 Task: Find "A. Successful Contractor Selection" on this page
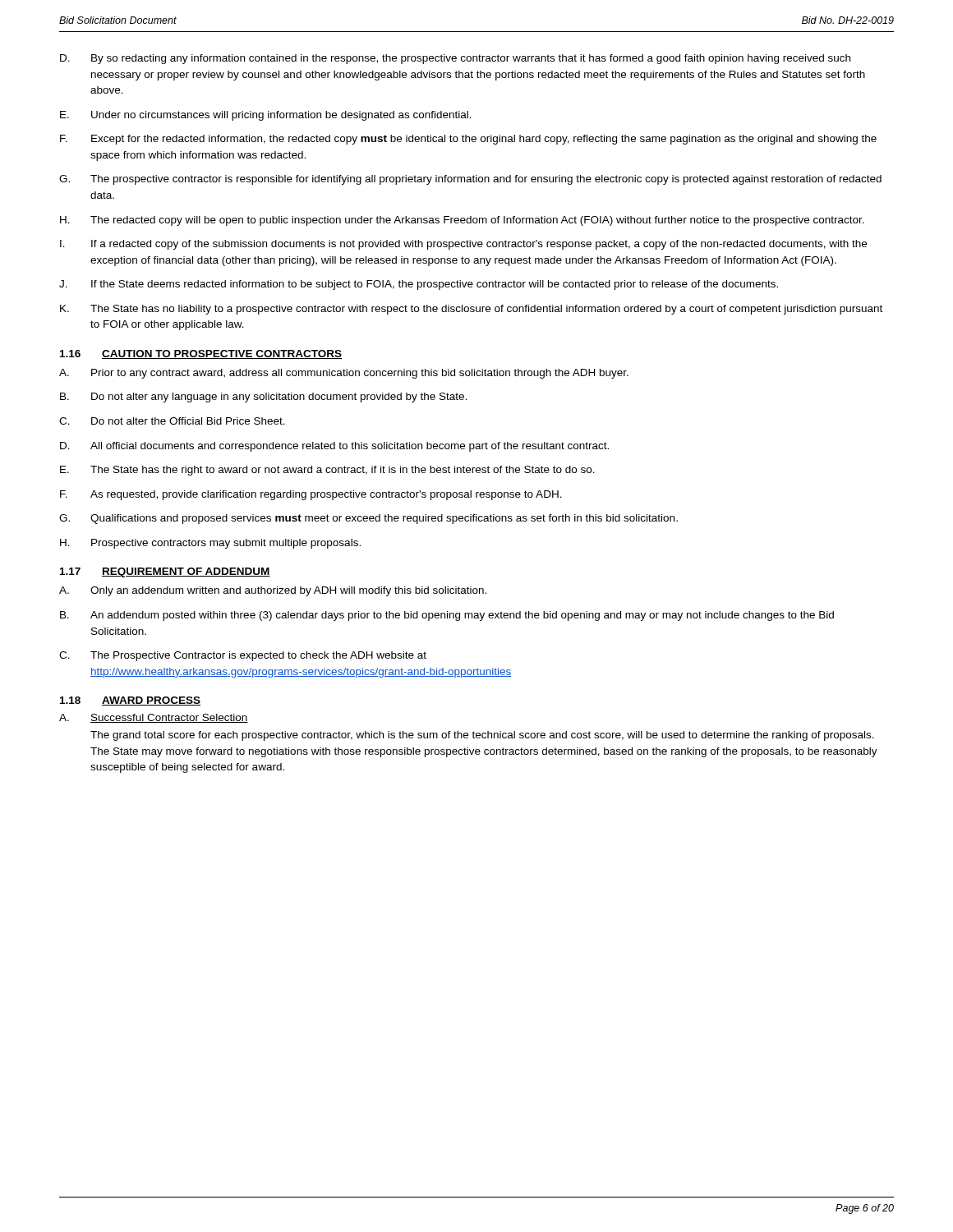(153, 718)
